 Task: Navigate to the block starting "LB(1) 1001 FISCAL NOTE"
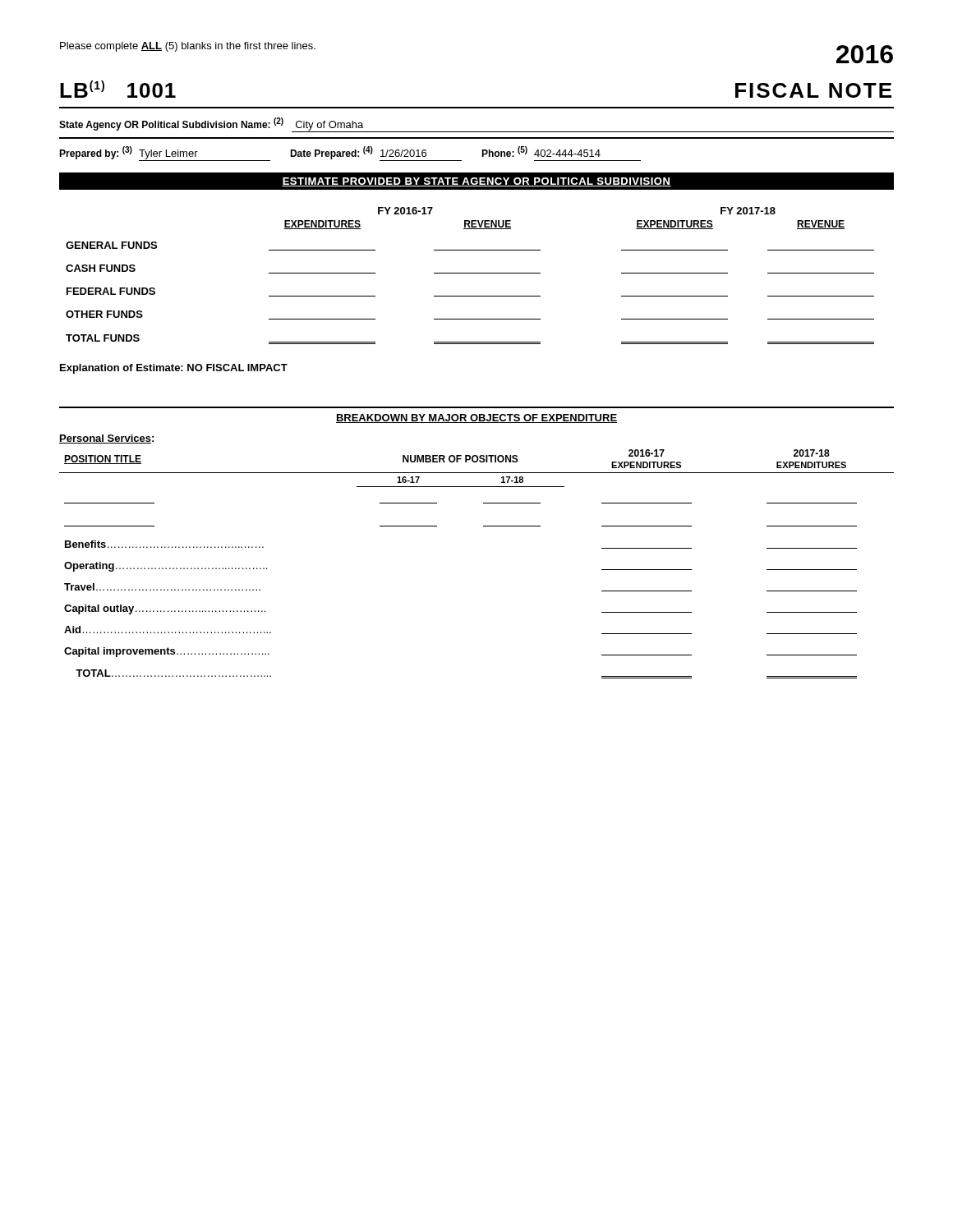click(81, 89)
